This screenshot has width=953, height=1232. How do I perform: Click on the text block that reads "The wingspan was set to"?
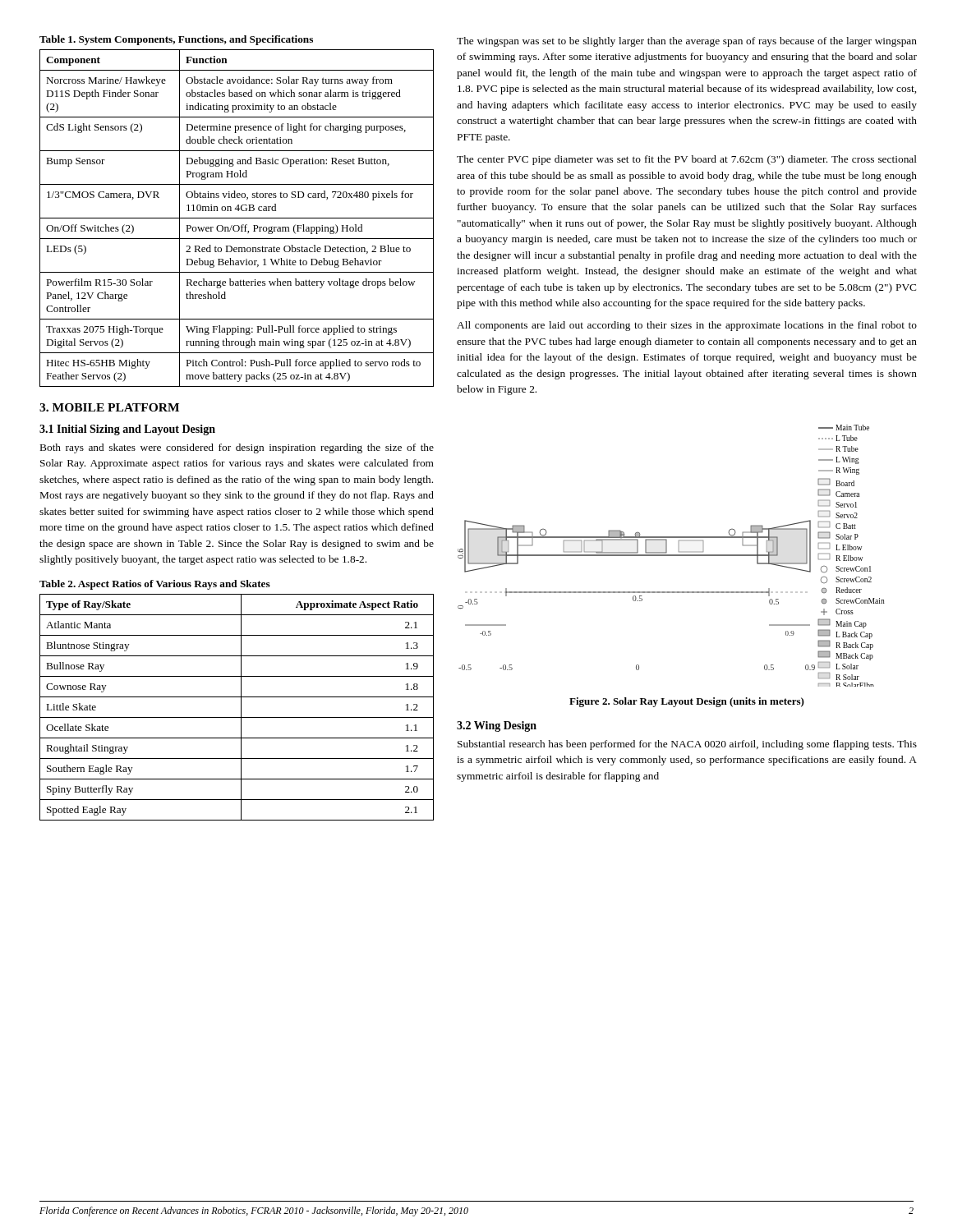pos(687,89)
